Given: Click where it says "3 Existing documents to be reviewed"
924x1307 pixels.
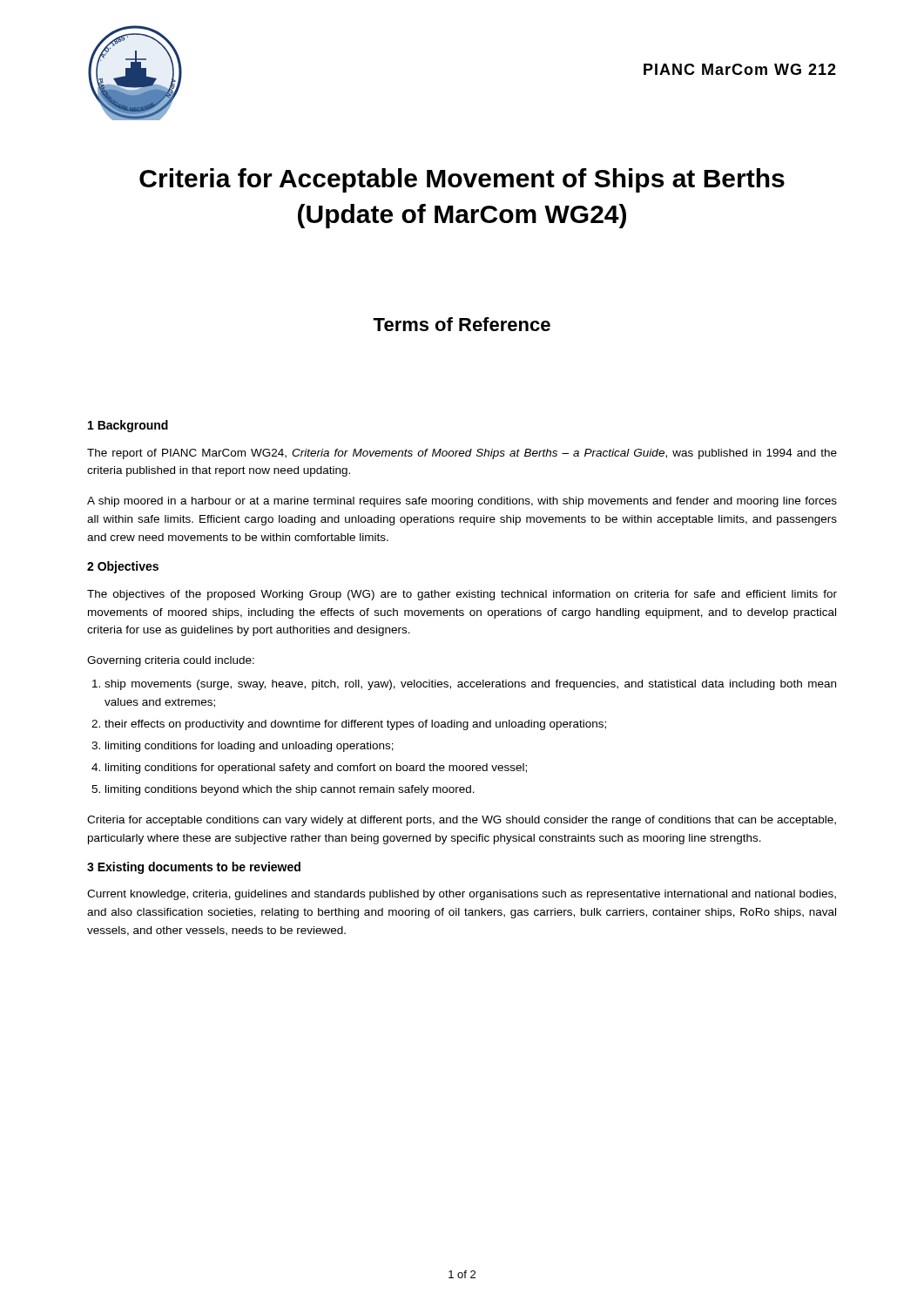Looking at the screenshot, I should pyautogui.click(x=194, y=868).
